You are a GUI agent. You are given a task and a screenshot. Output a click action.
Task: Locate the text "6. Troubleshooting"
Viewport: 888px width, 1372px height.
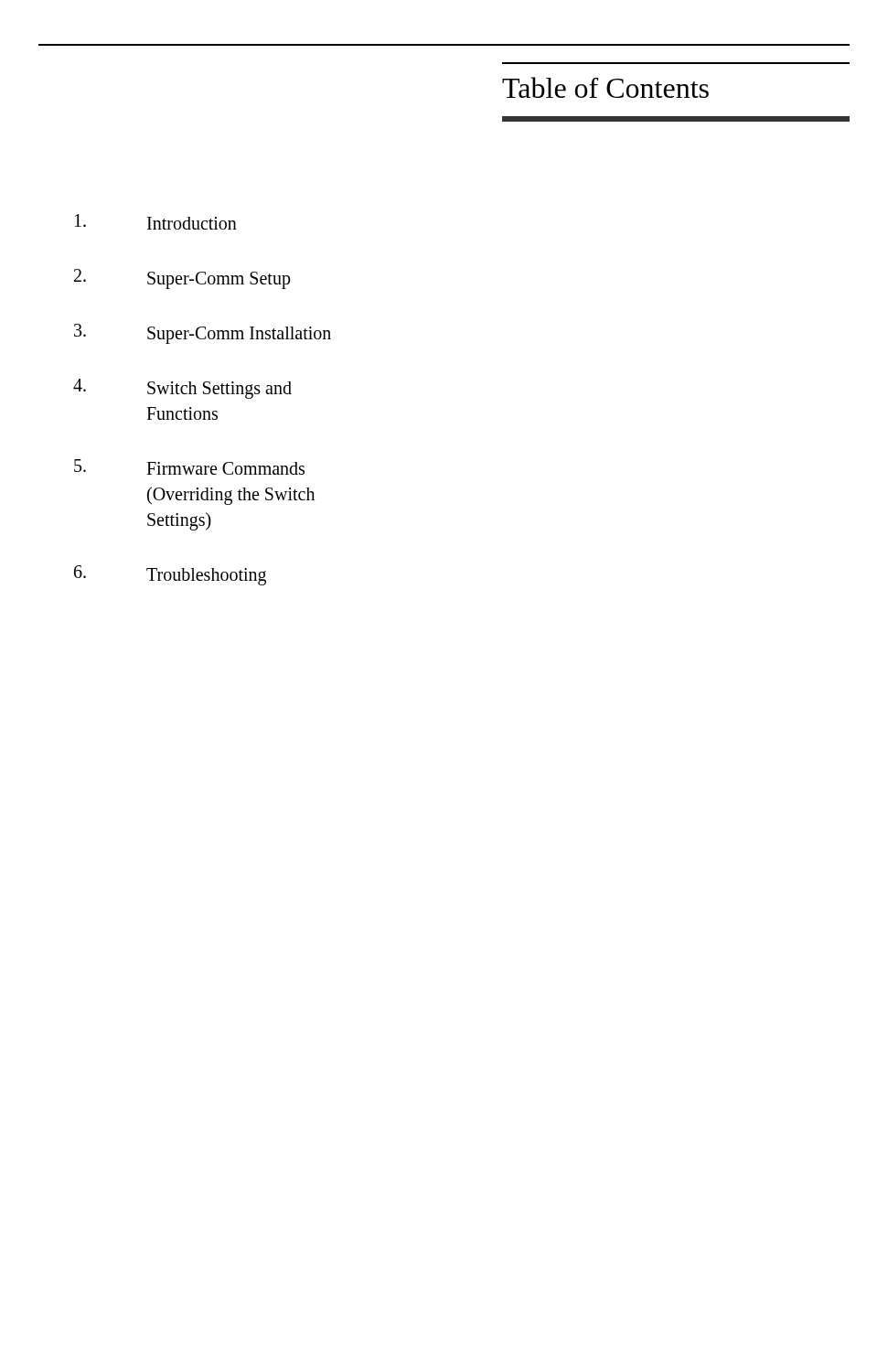pyautogui.click(x=170, y=574)
